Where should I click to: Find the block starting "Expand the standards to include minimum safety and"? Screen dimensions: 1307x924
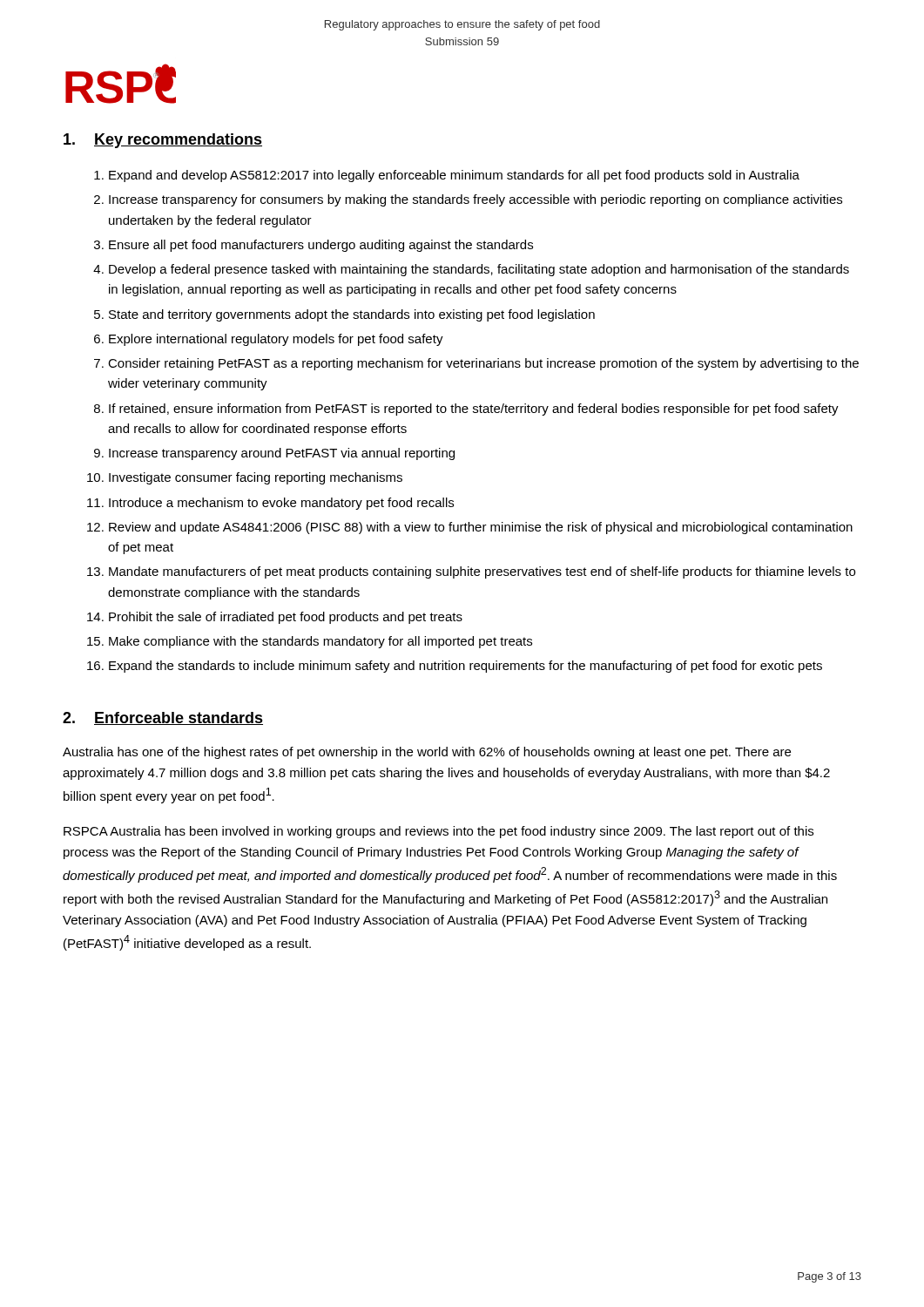[x=465, y=665]
